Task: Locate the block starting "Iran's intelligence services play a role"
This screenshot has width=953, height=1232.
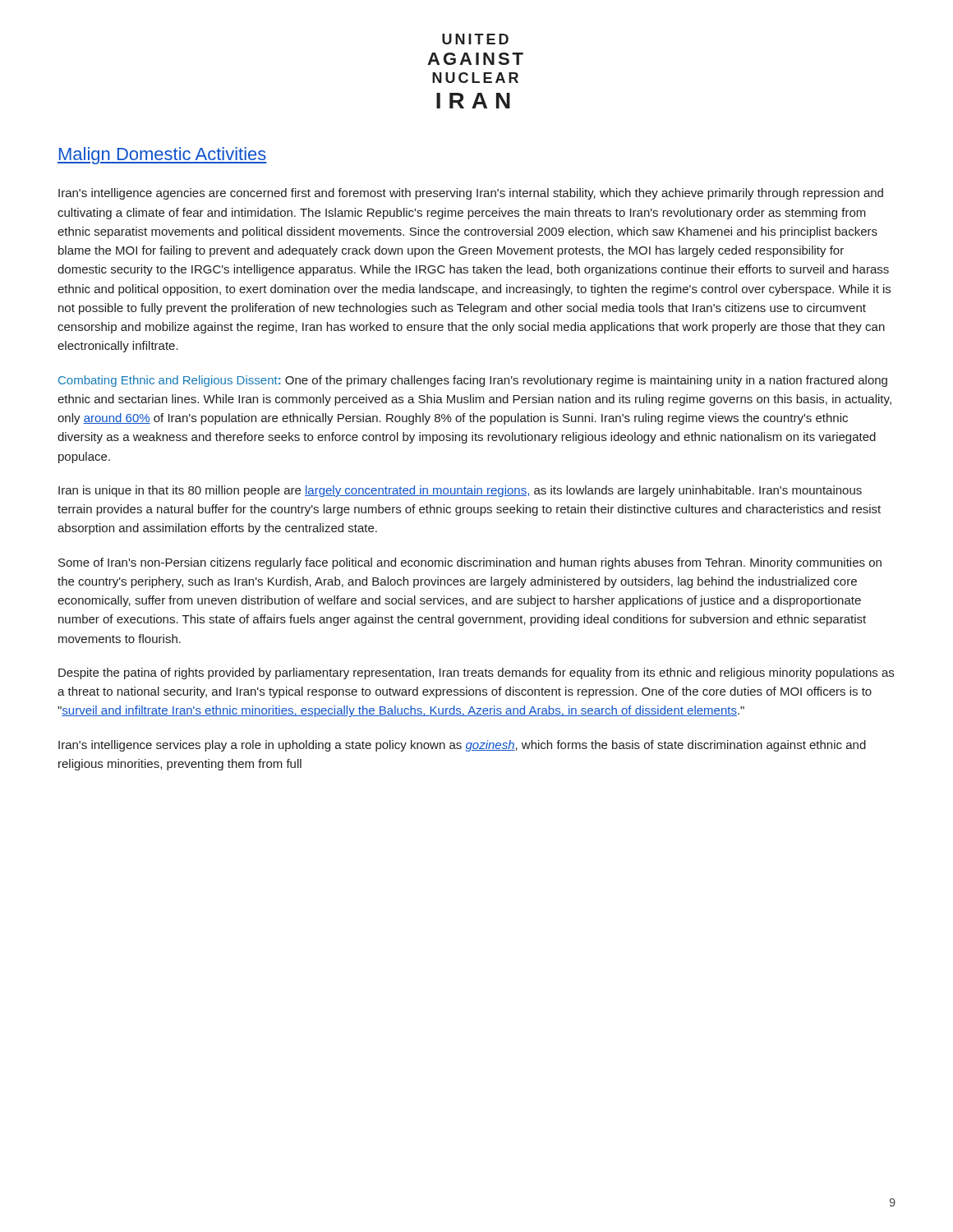Action: coord(476,754)
